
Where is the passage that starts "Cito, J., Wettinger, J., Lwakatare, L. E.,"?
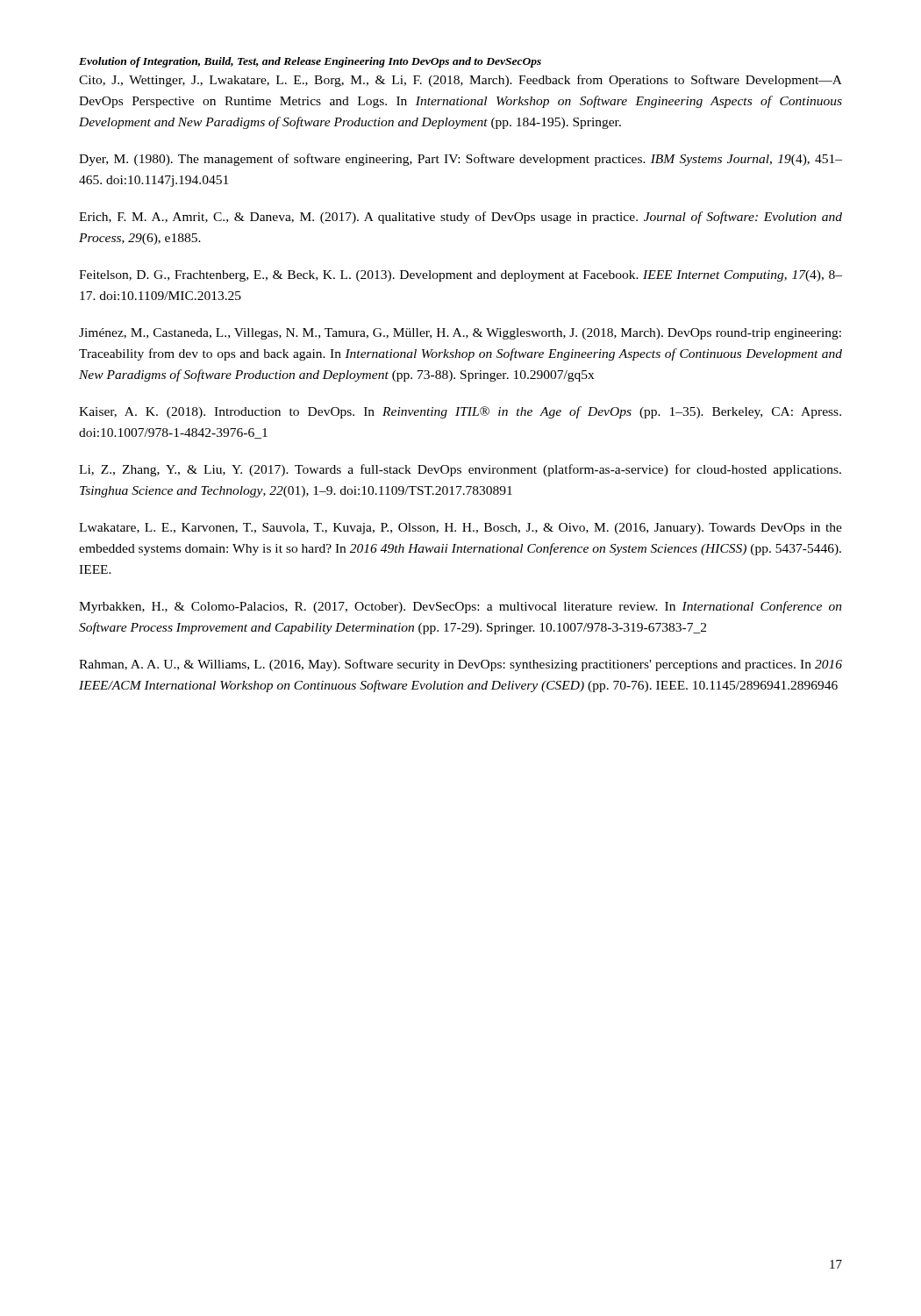tap(460, 100)
